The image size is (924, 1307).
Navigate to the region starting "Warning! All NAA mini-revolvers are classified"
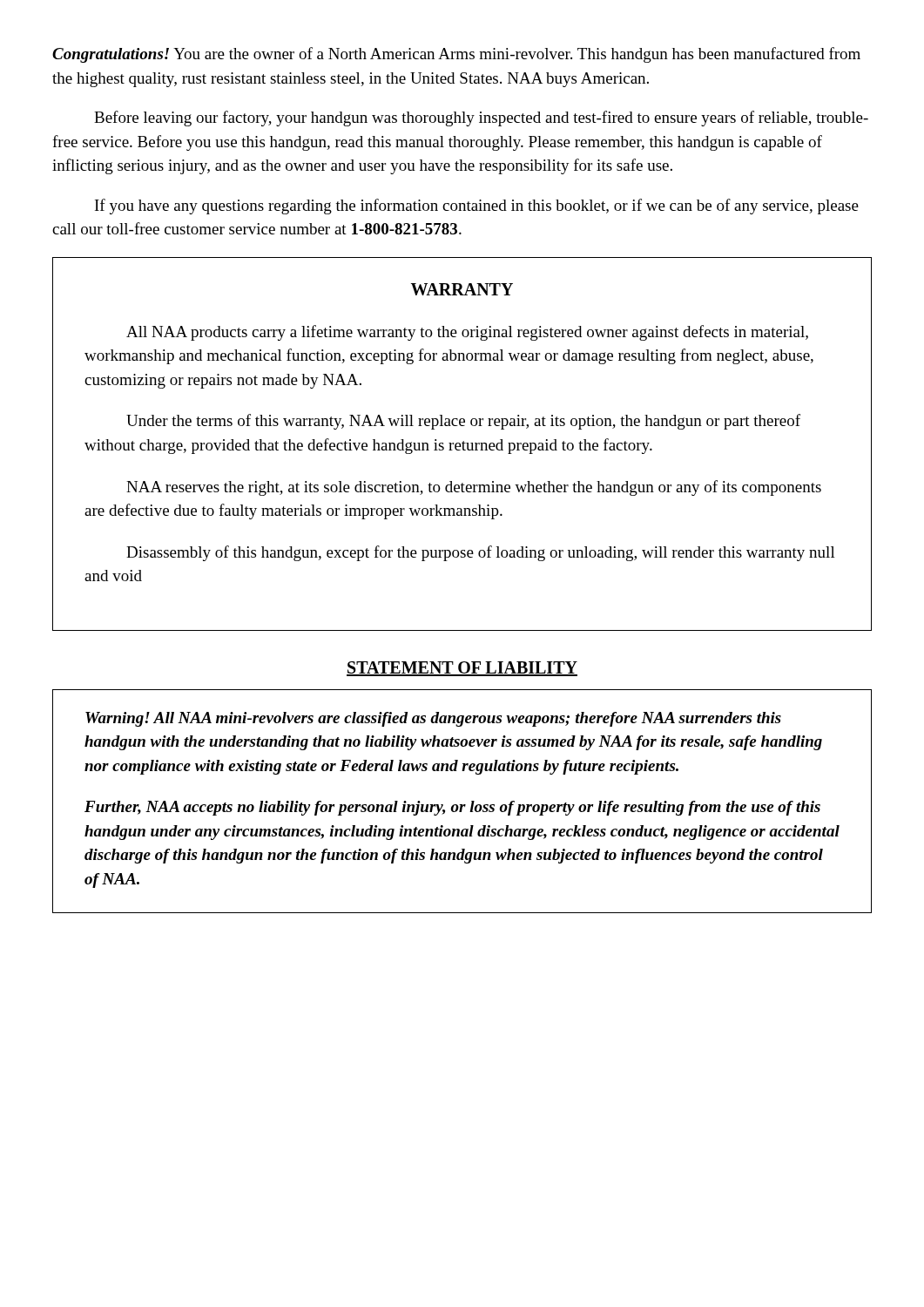pyautogui.click(x=462, y=798)
